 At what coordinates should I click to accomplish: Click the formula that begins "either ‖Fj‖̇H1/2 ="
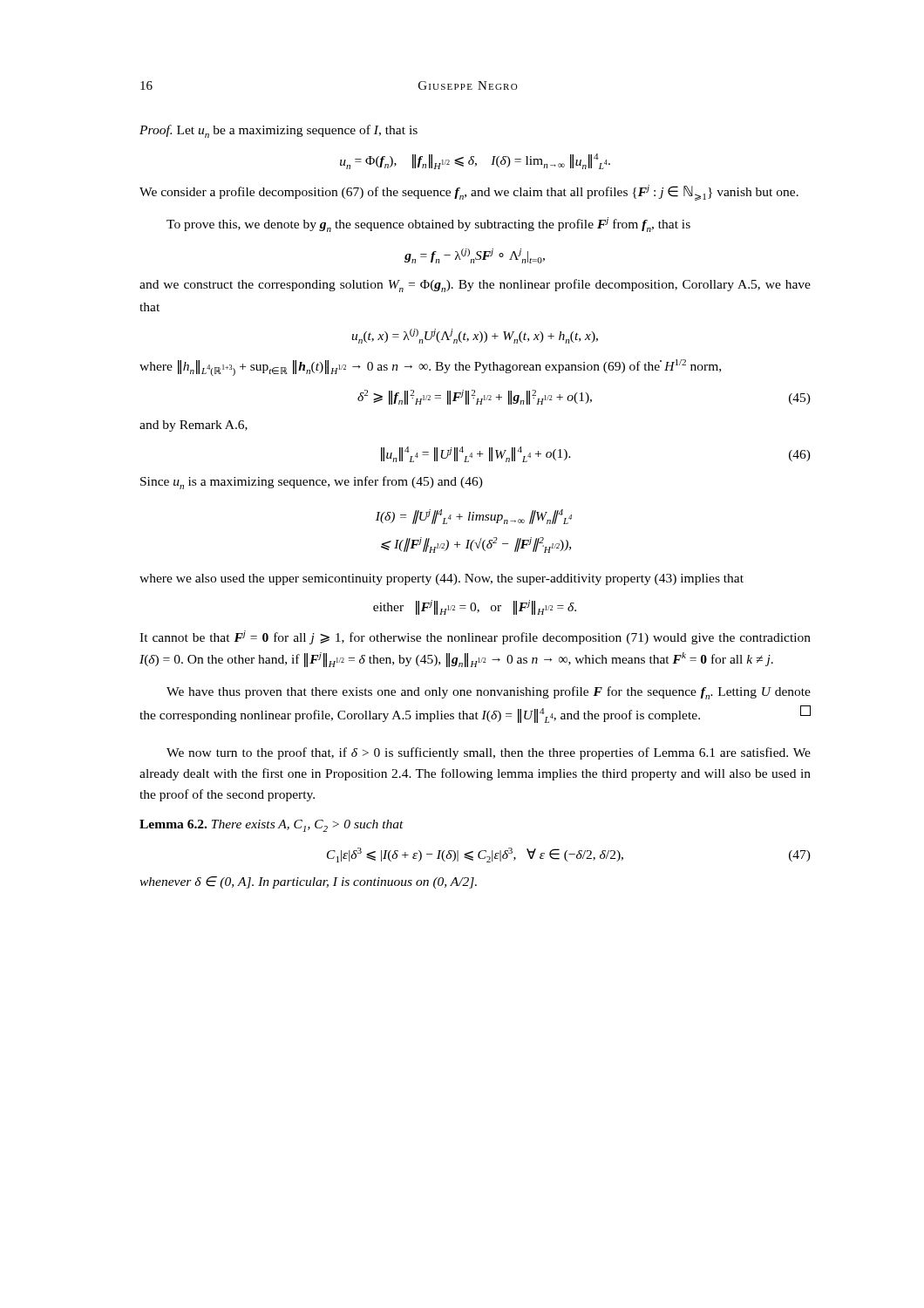(x=475, y=607)
